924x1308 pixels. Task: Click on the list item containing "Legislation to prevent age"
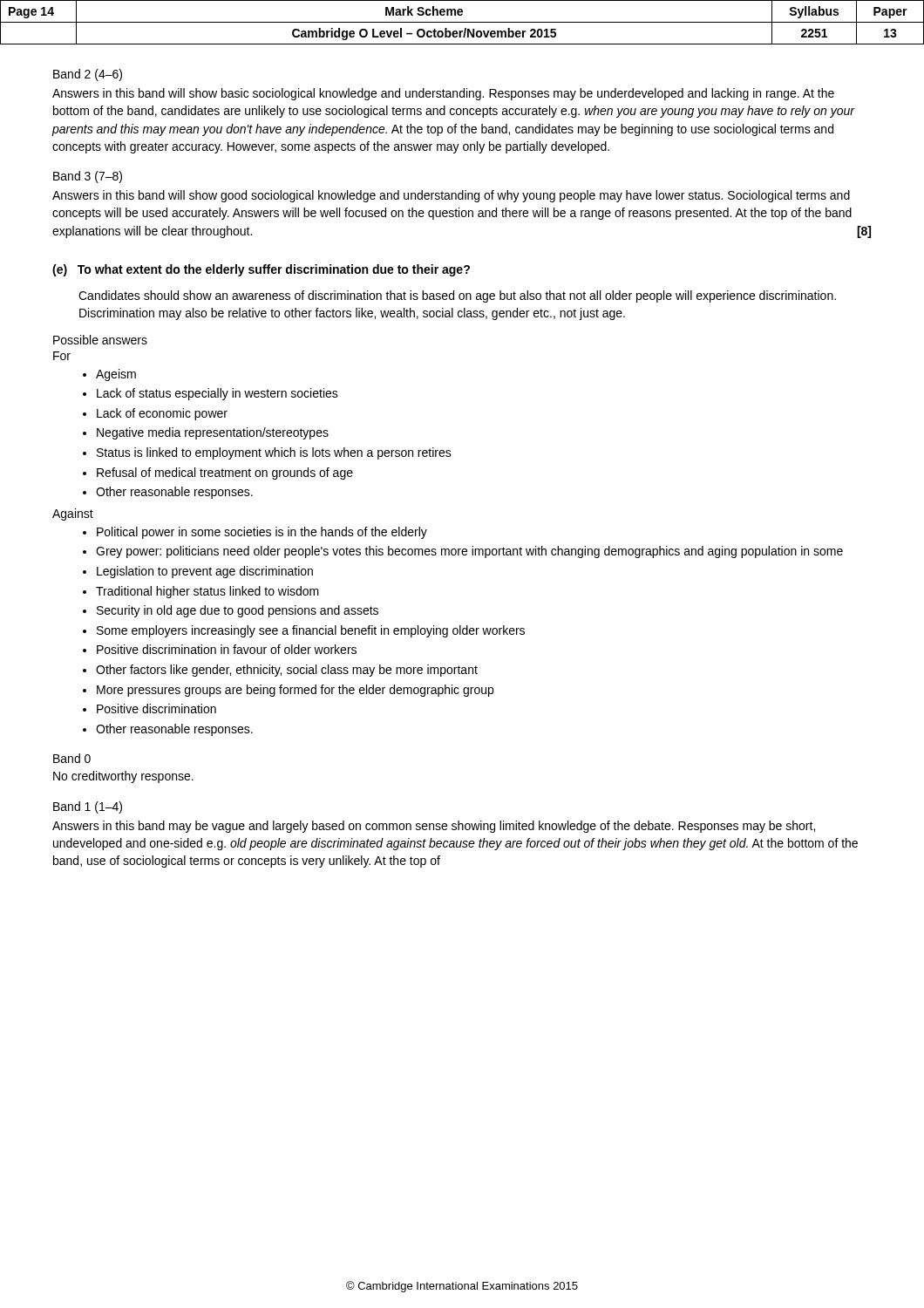(205, 571)
